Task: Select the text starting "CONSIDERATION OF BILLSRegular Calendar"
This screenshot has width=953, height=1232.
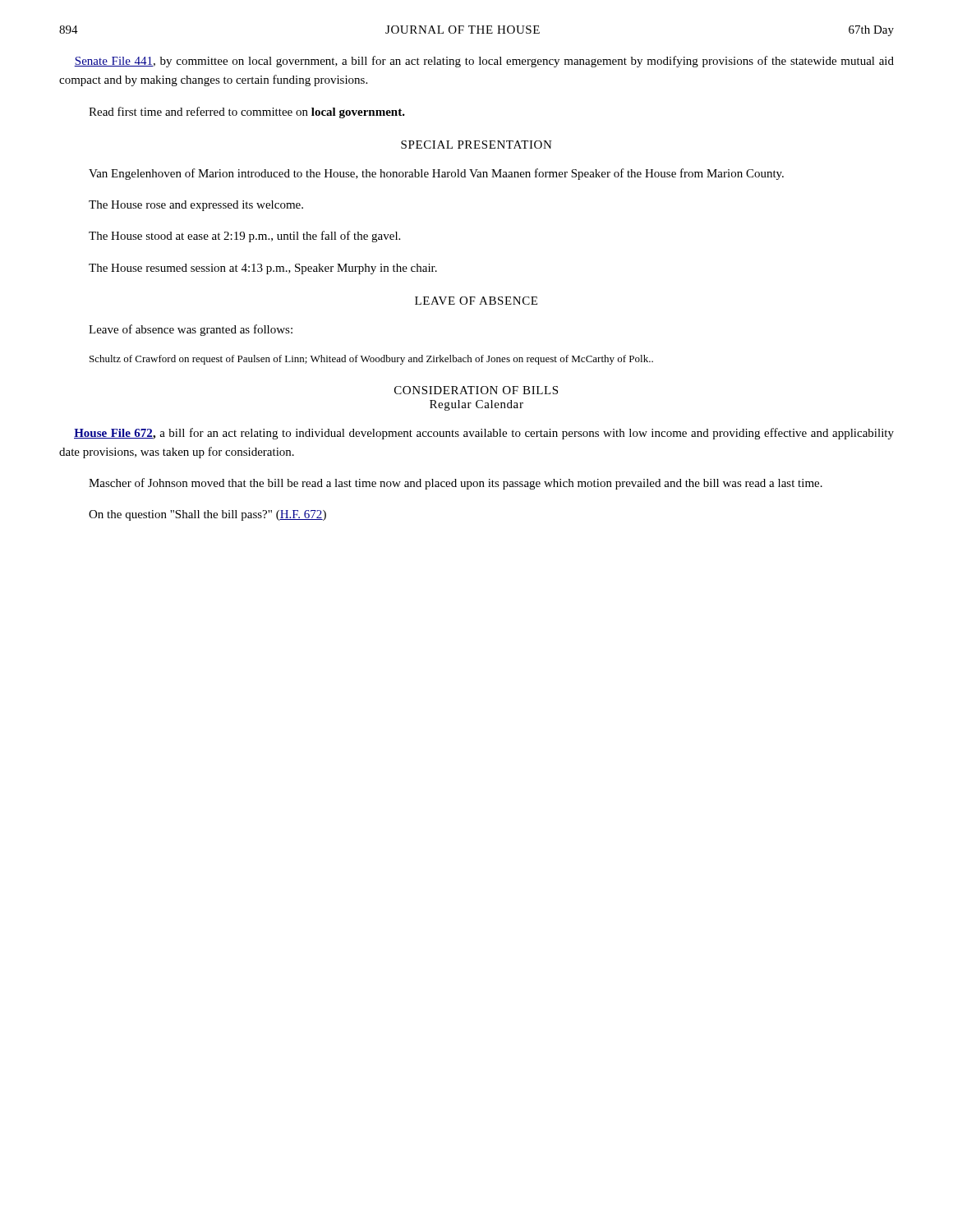Action: (x=476, y=397)
